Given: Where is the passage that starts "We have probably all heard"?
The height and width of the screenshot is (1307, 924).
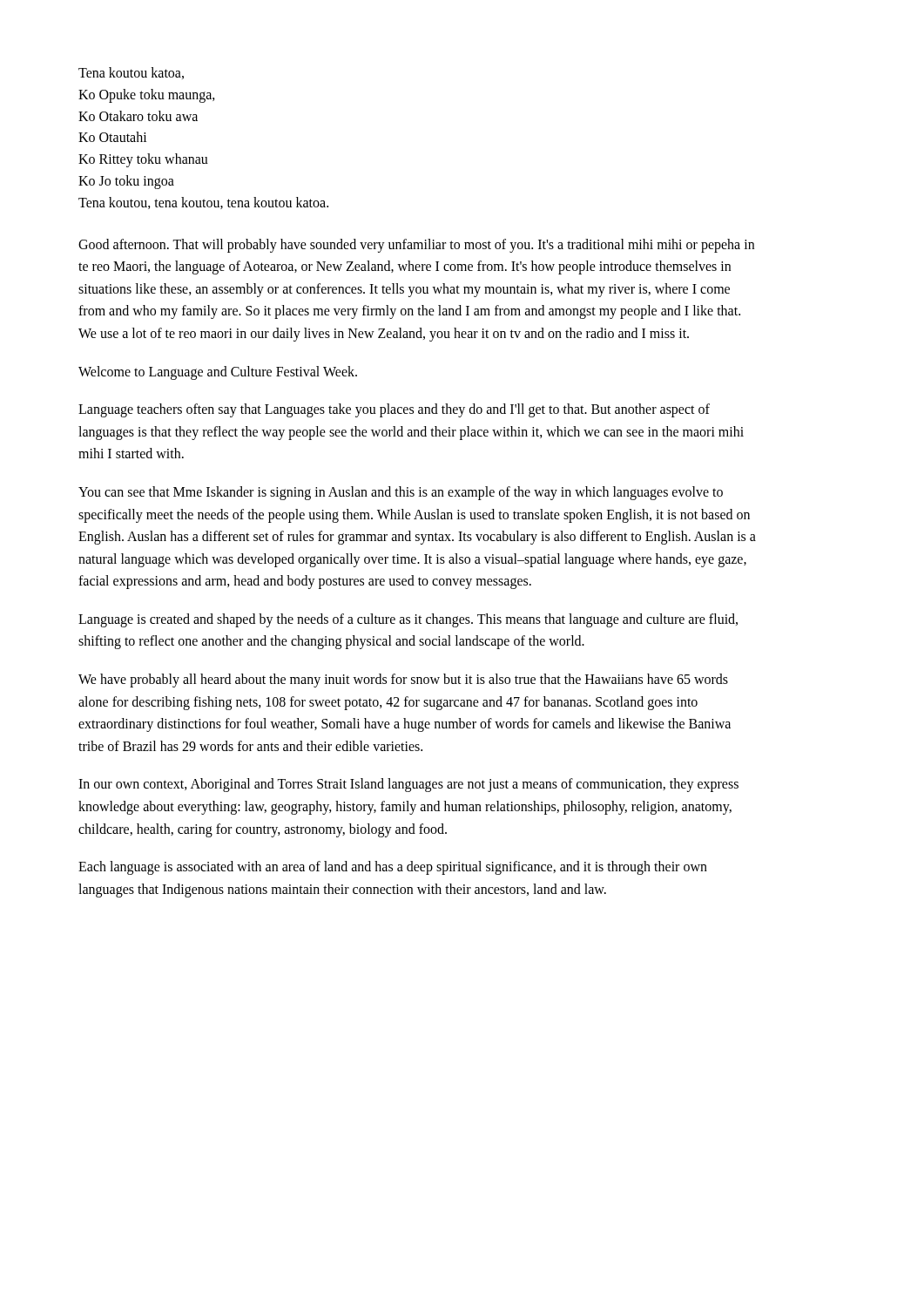Looking at the screenshot, I should tap(405, 713).
